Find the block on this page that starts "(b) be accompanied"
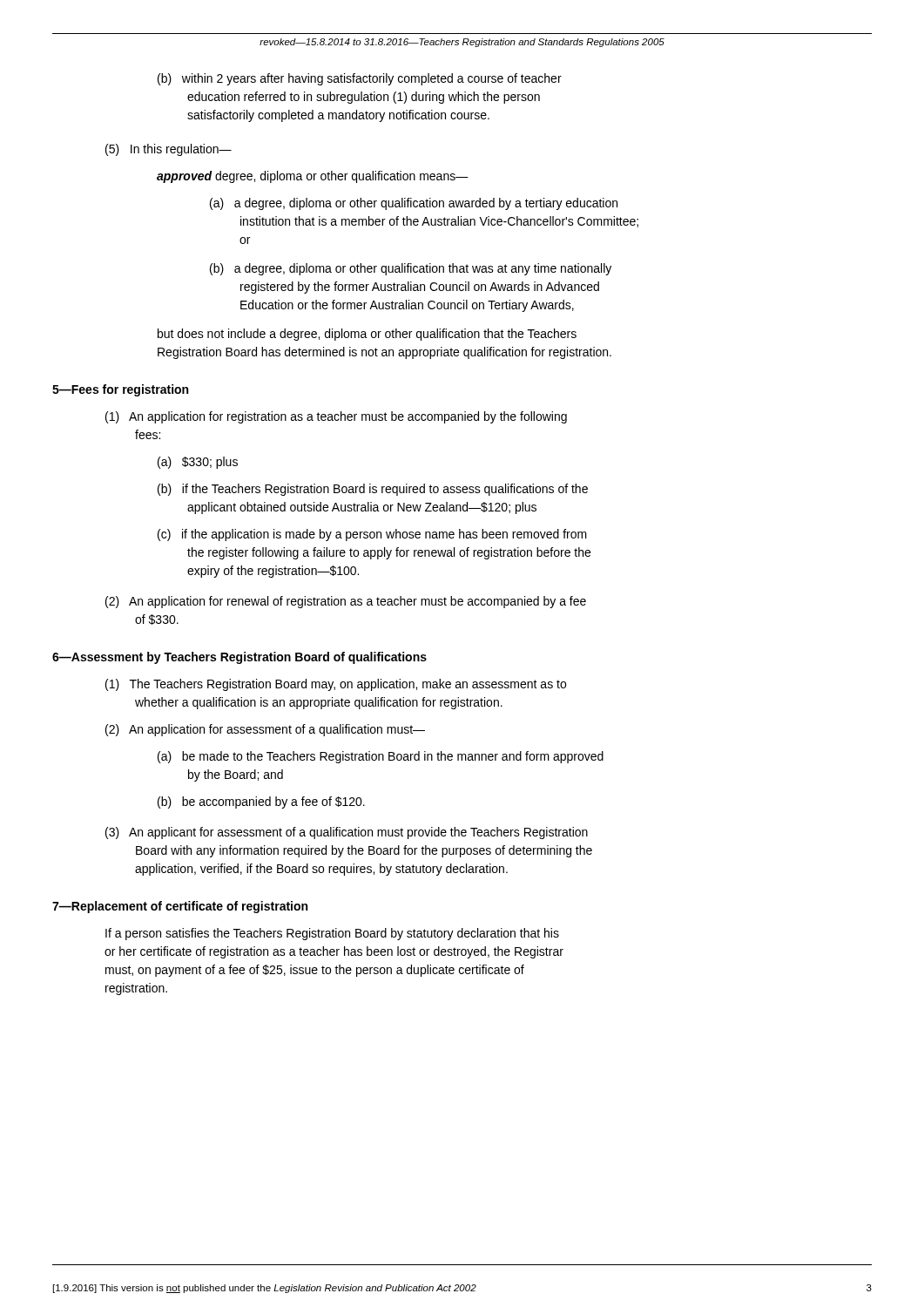Image resolution: width=924 pixels, height=1307 pixels. point(261,802)
